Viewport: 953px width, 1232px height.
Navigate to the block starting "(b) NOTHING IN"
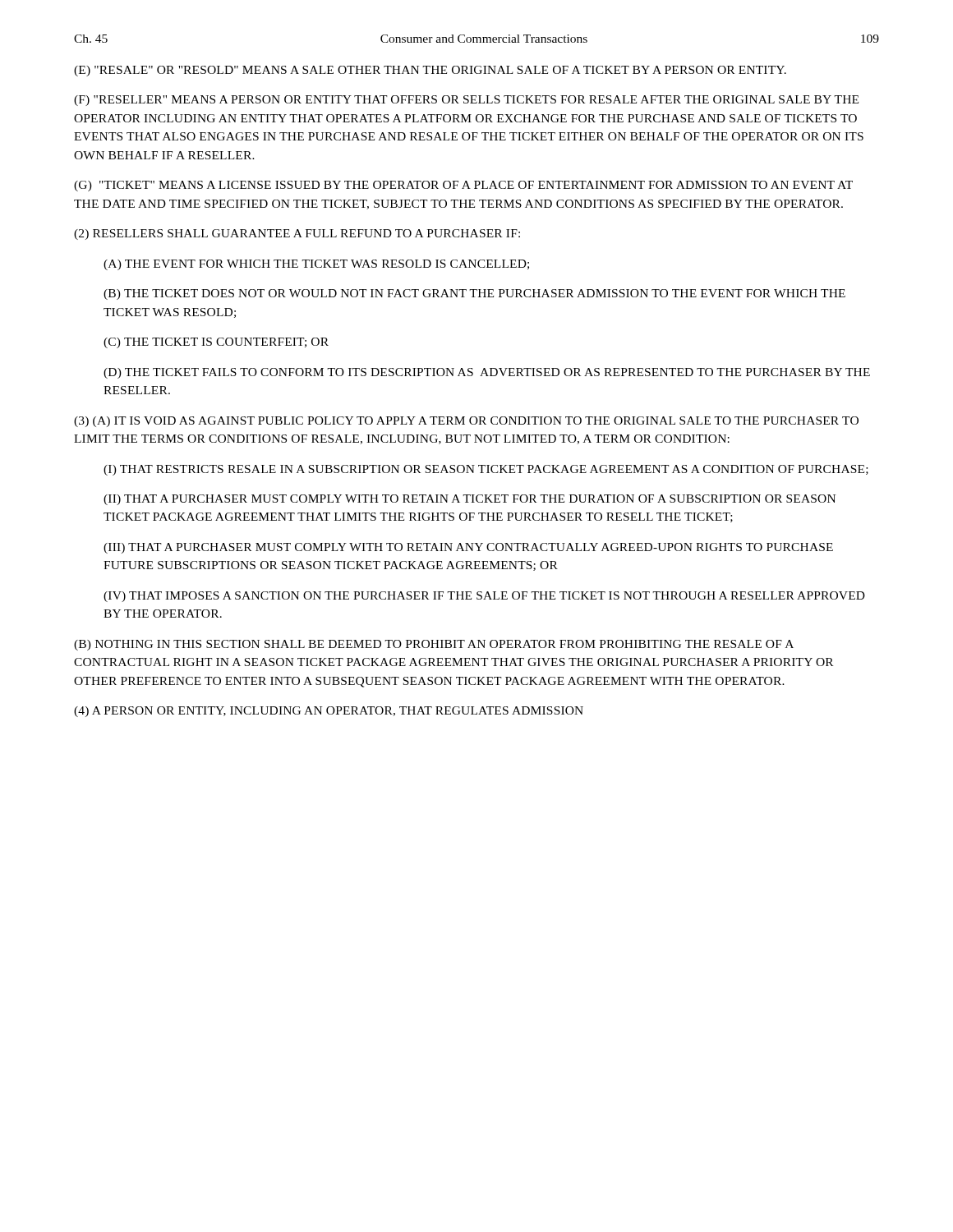point(454,662)
